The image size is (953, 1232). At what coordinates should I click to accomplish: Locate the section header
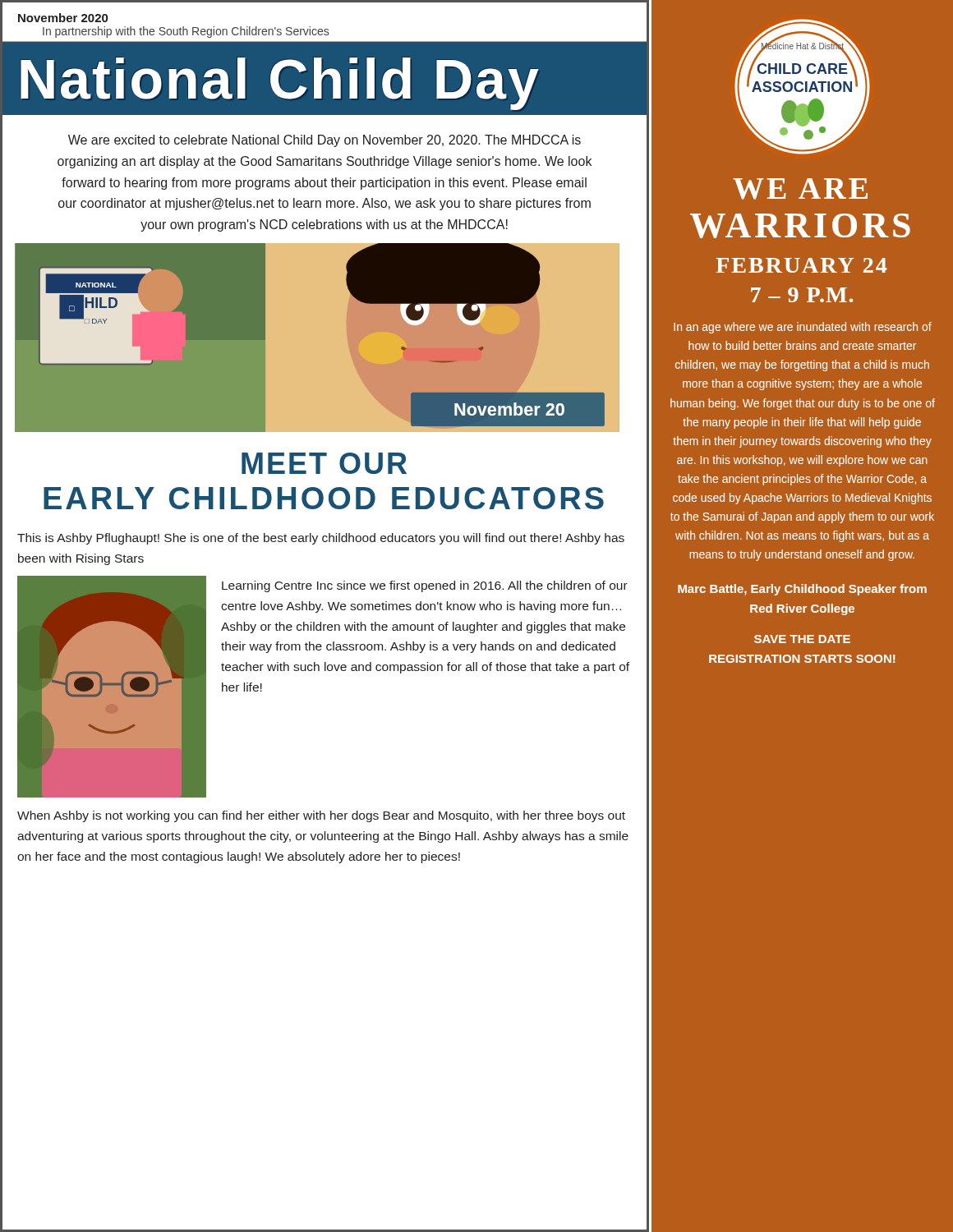tap(324, 482)
